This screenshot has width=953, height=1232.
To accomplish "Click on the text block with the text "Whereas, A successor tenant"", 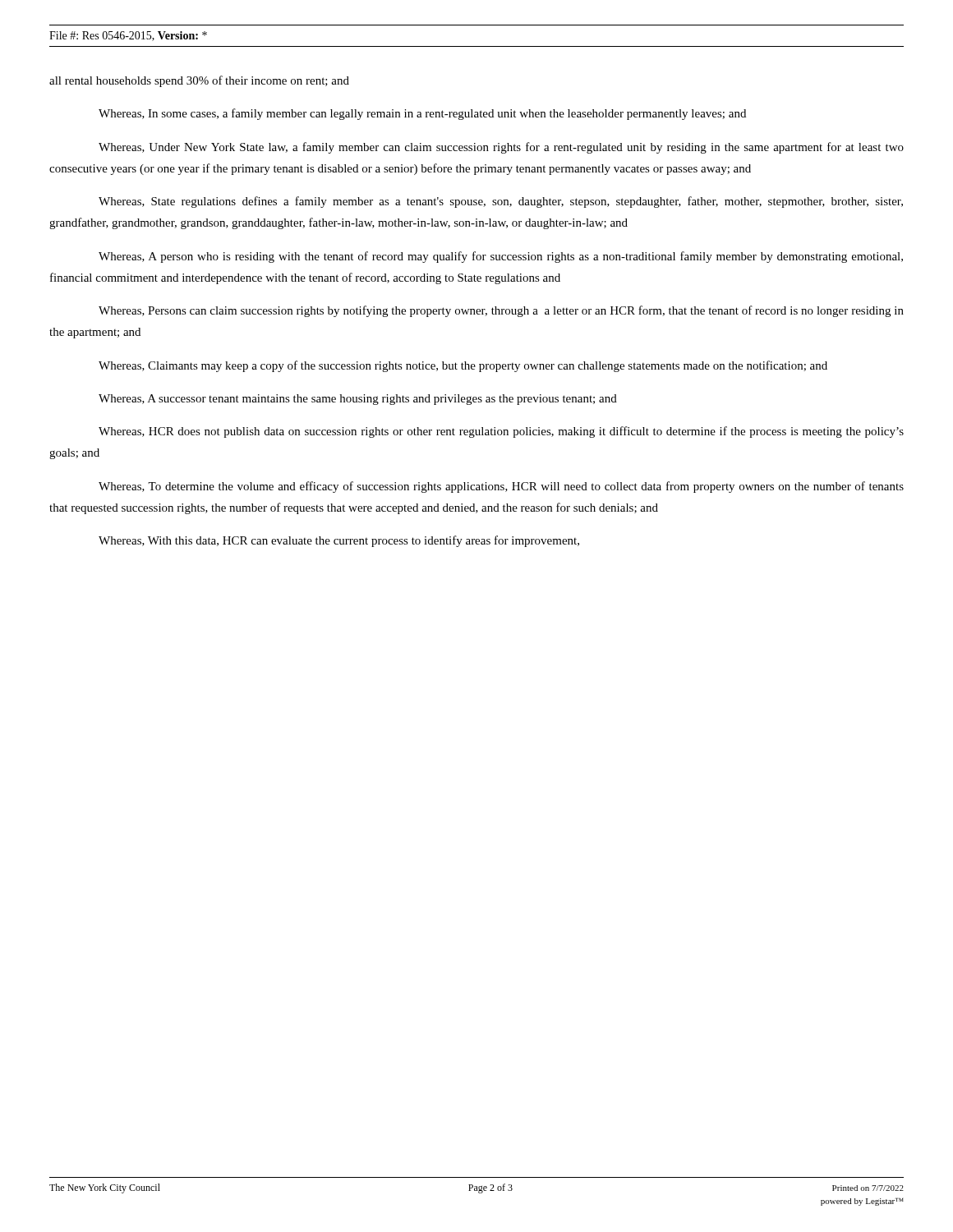I will 358,398.
